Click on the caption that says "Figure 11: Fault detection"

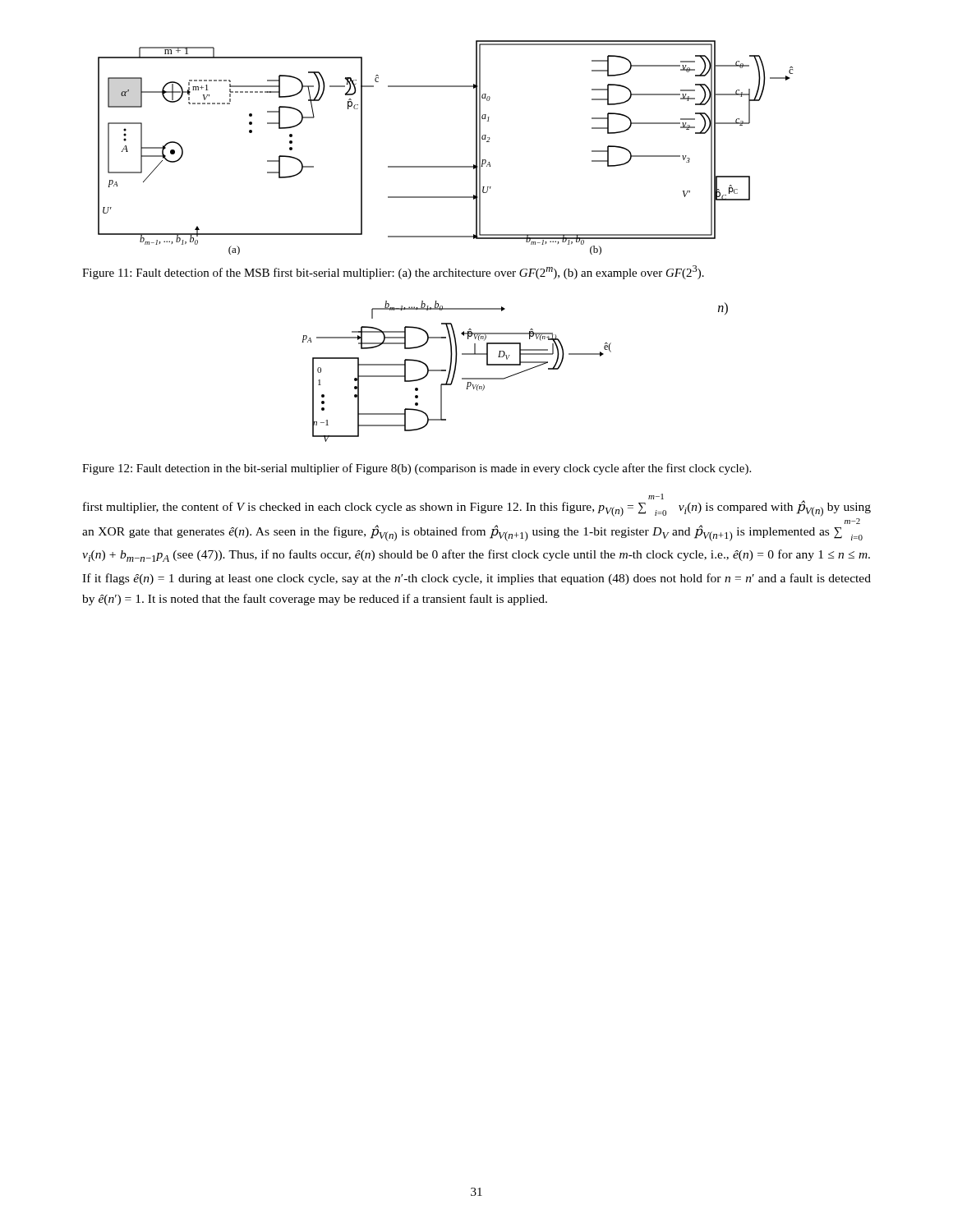click(393, 271)
